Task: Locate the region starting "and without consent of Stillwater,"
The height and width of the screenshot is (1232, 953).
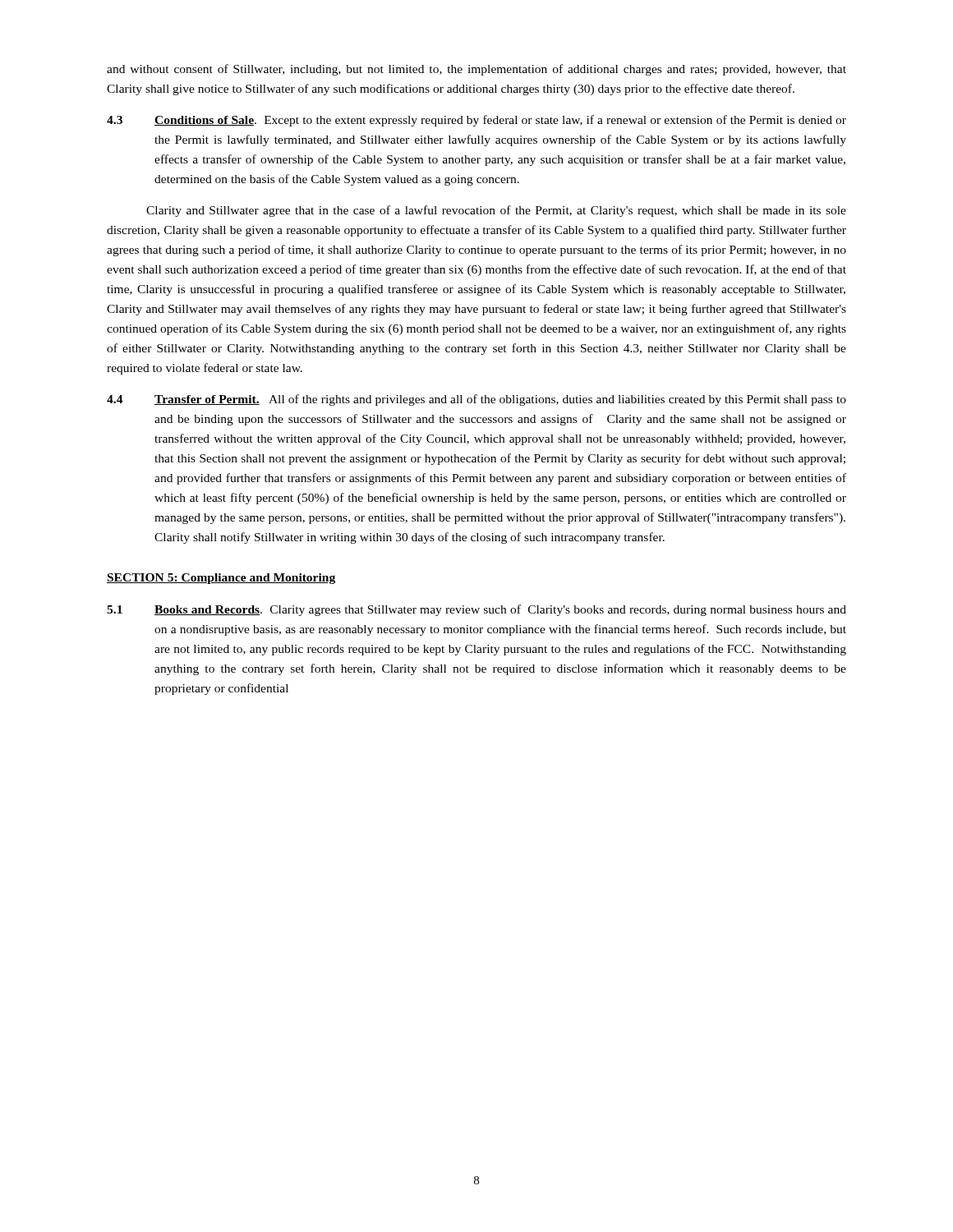Action: pyautogui.click(x=476, y=79)
